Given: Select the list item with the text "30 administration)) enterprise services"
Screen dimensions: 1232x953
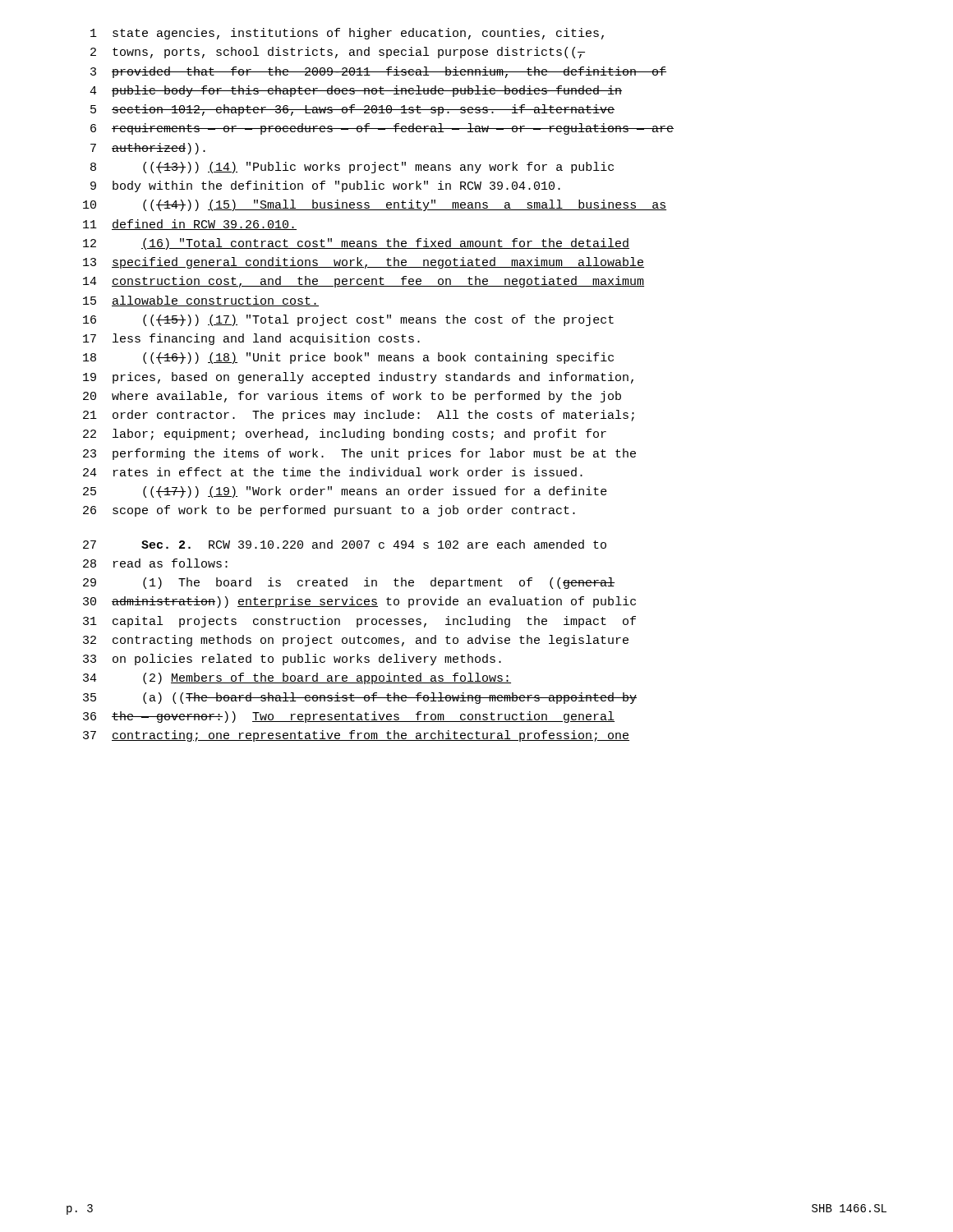Looking at the screenshot, I should point(476,603).
